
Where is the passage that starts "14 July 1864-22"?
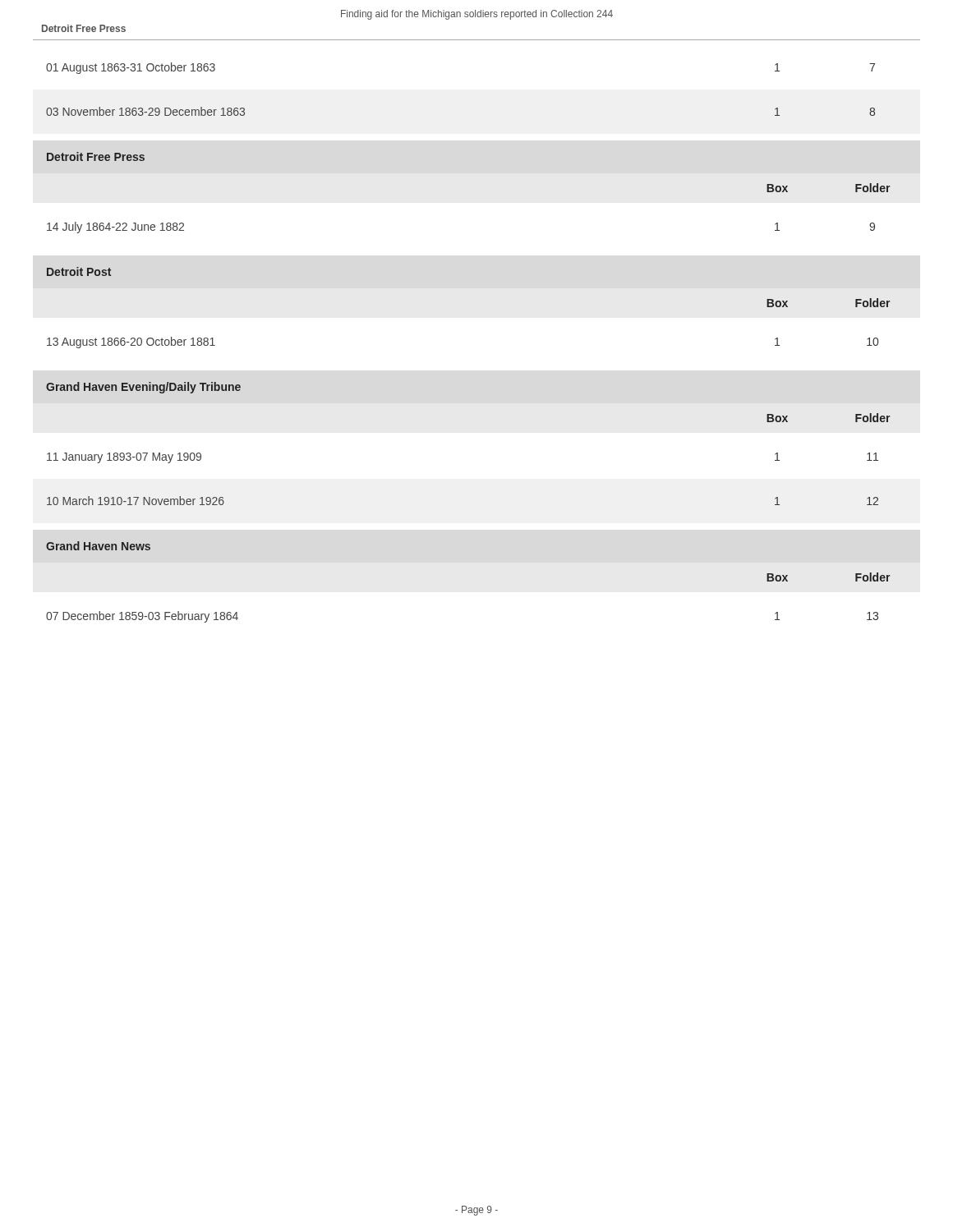pos(117,228)
